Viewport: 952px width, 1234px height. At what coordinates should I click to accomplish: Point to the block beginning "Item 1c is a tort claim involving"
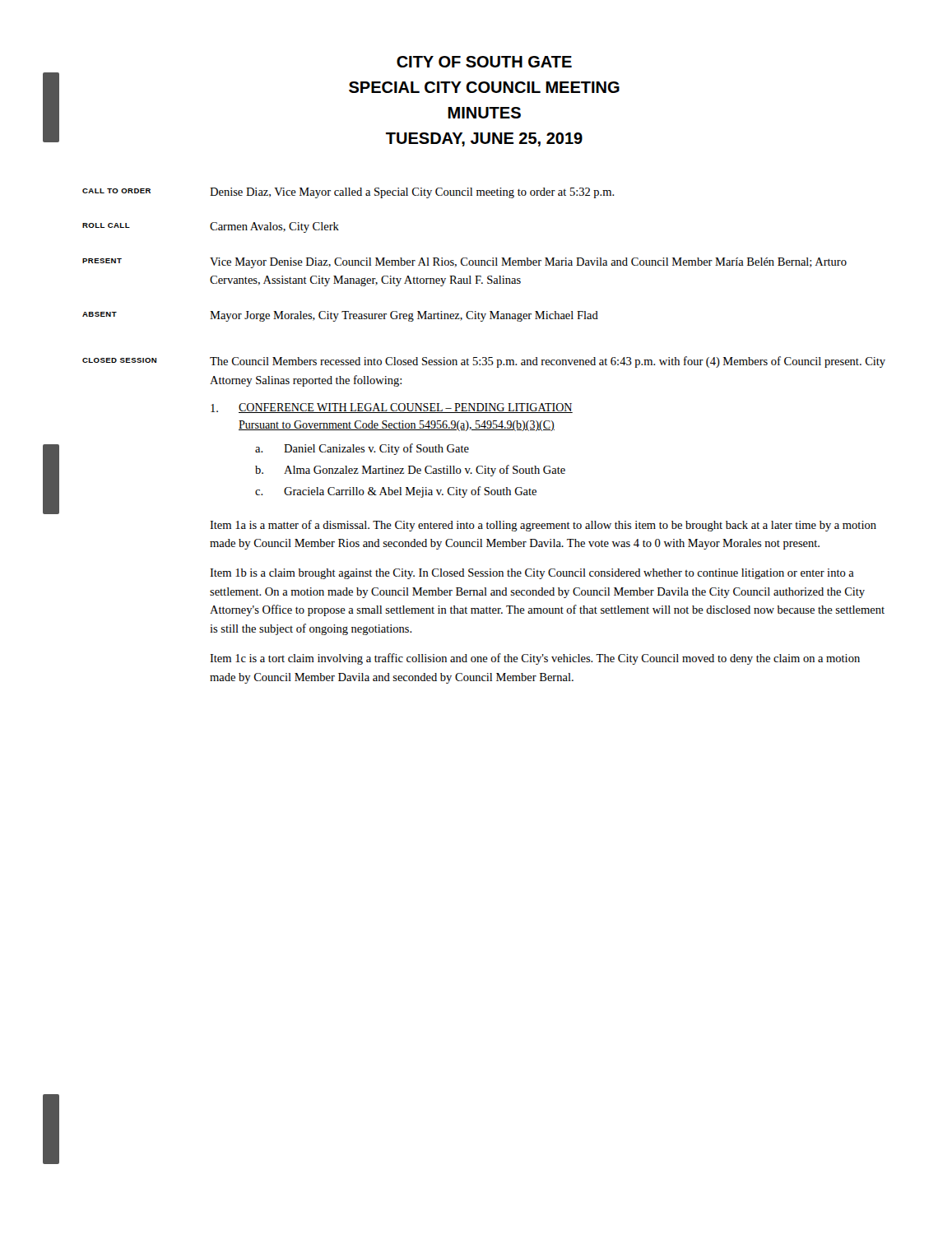pos(535,668)
